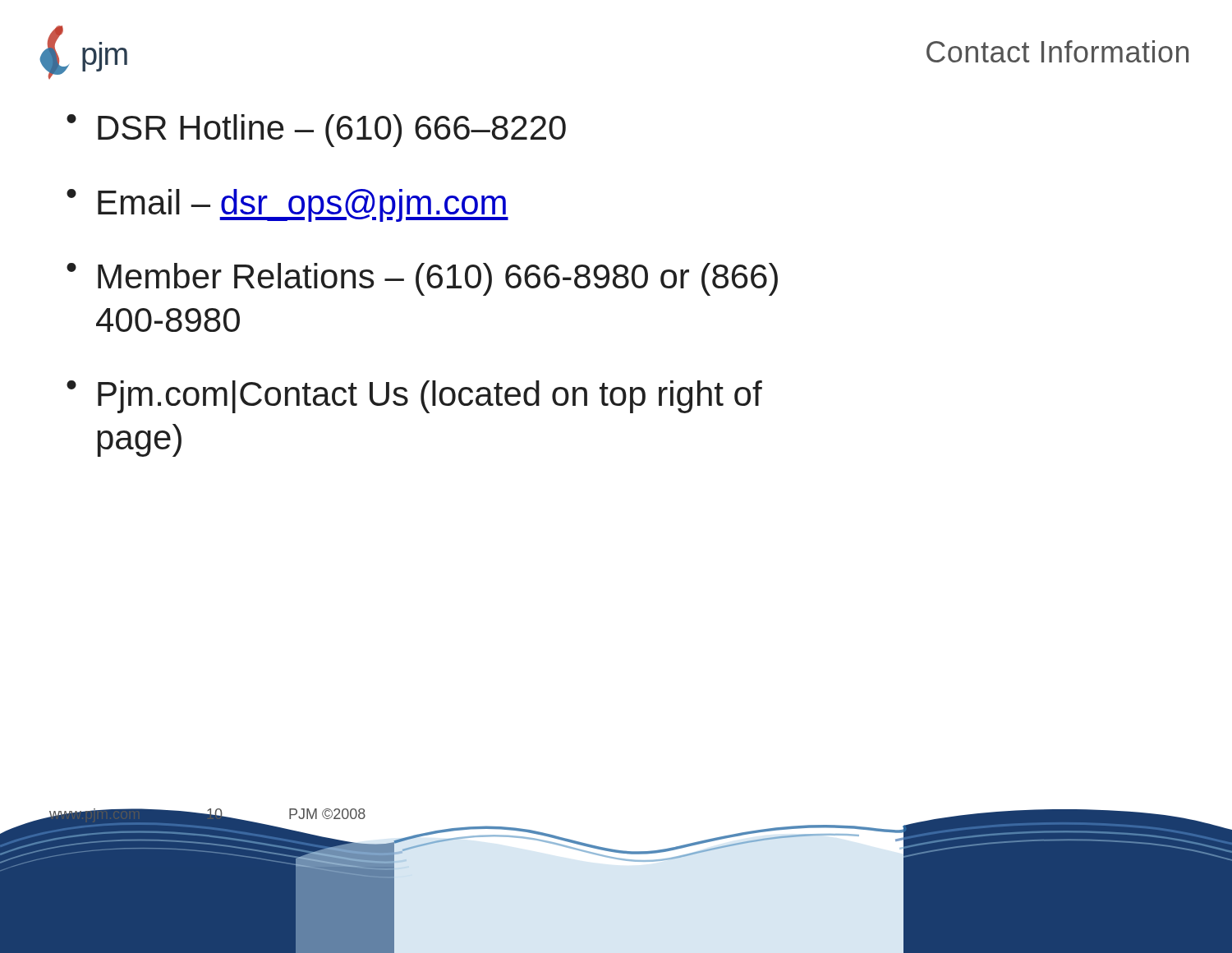Viewport: 1232px width, 953px height.
Task: Click where it says "• Email – dsr_ops@pjm.com"
Action: pos(287,203)
